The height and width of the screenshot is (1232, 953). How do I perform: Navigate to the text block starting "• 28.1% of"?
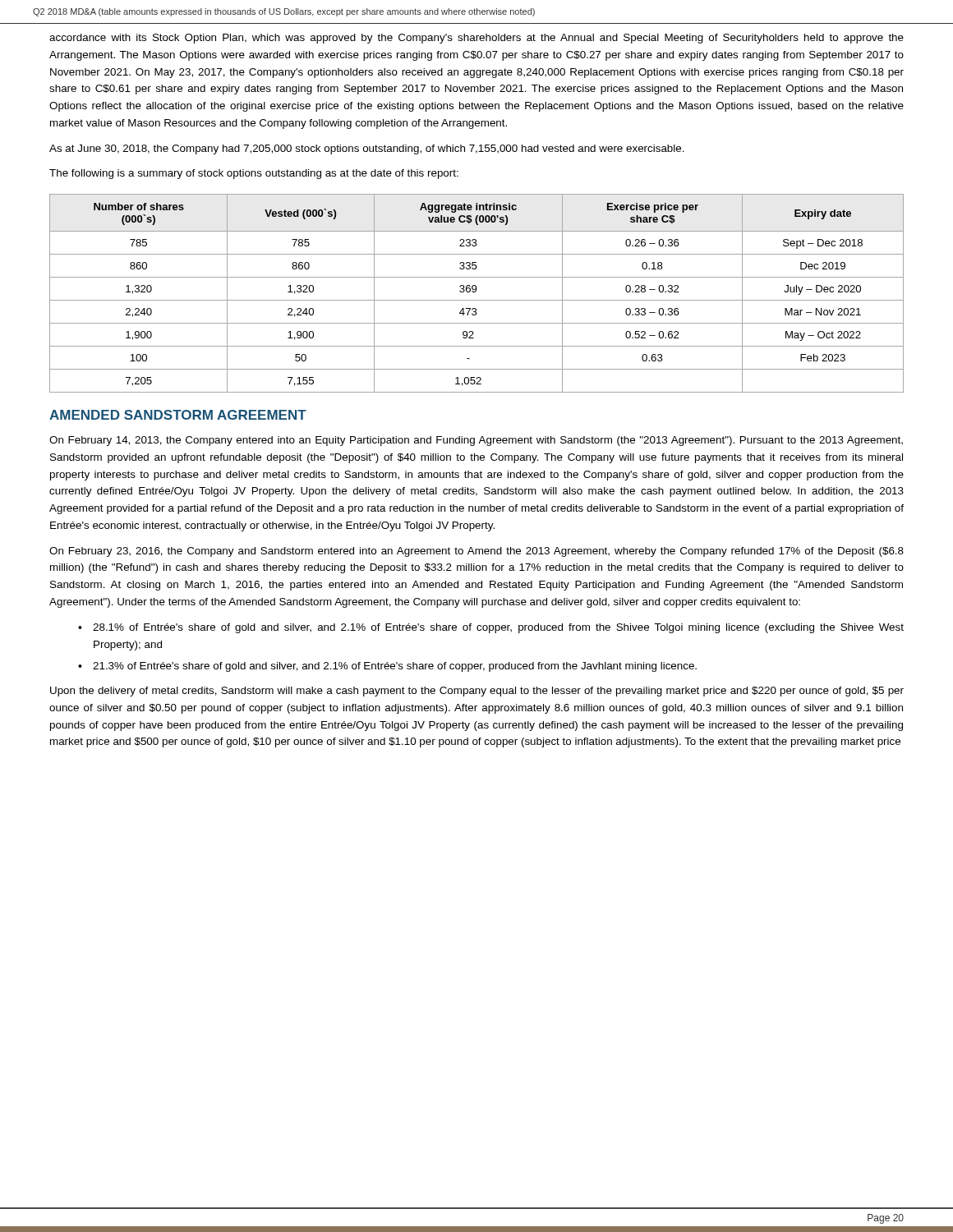491,636
